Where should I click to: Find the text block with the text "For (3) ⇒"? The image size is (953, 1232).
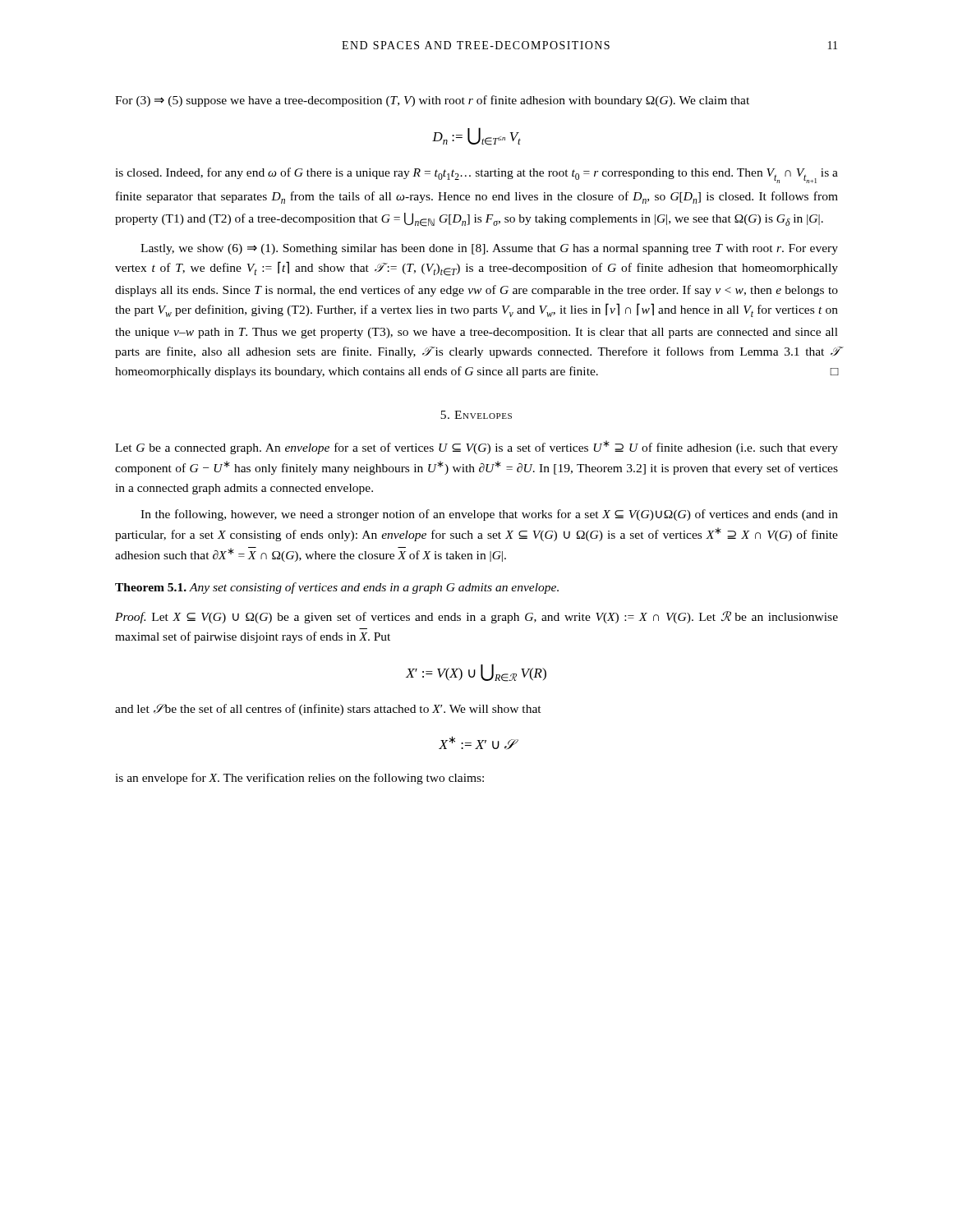click(x=476, y=100)
